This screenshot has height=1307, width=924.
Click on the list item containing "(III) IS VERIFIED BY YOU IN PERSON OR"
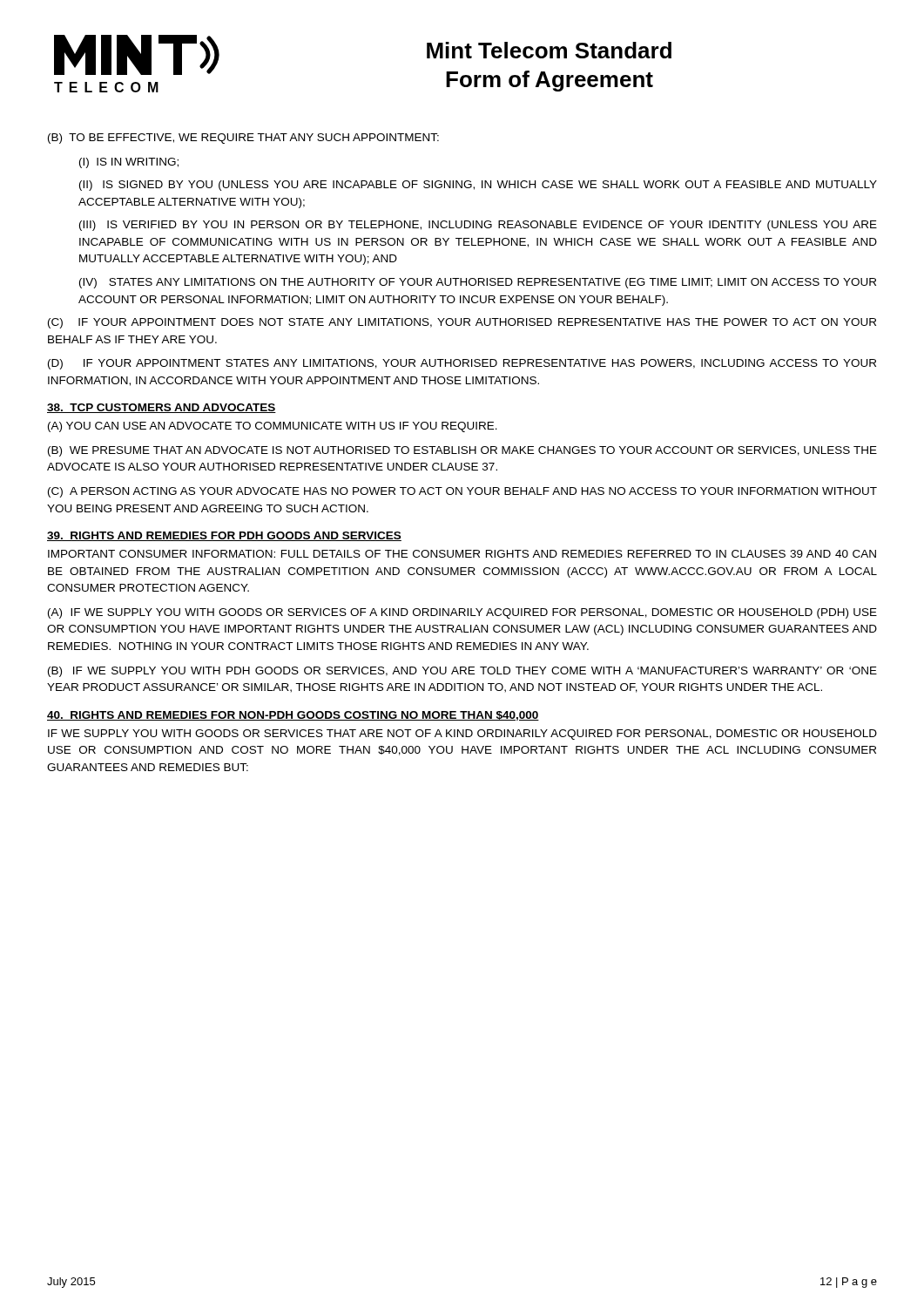[x=478, y=242]
